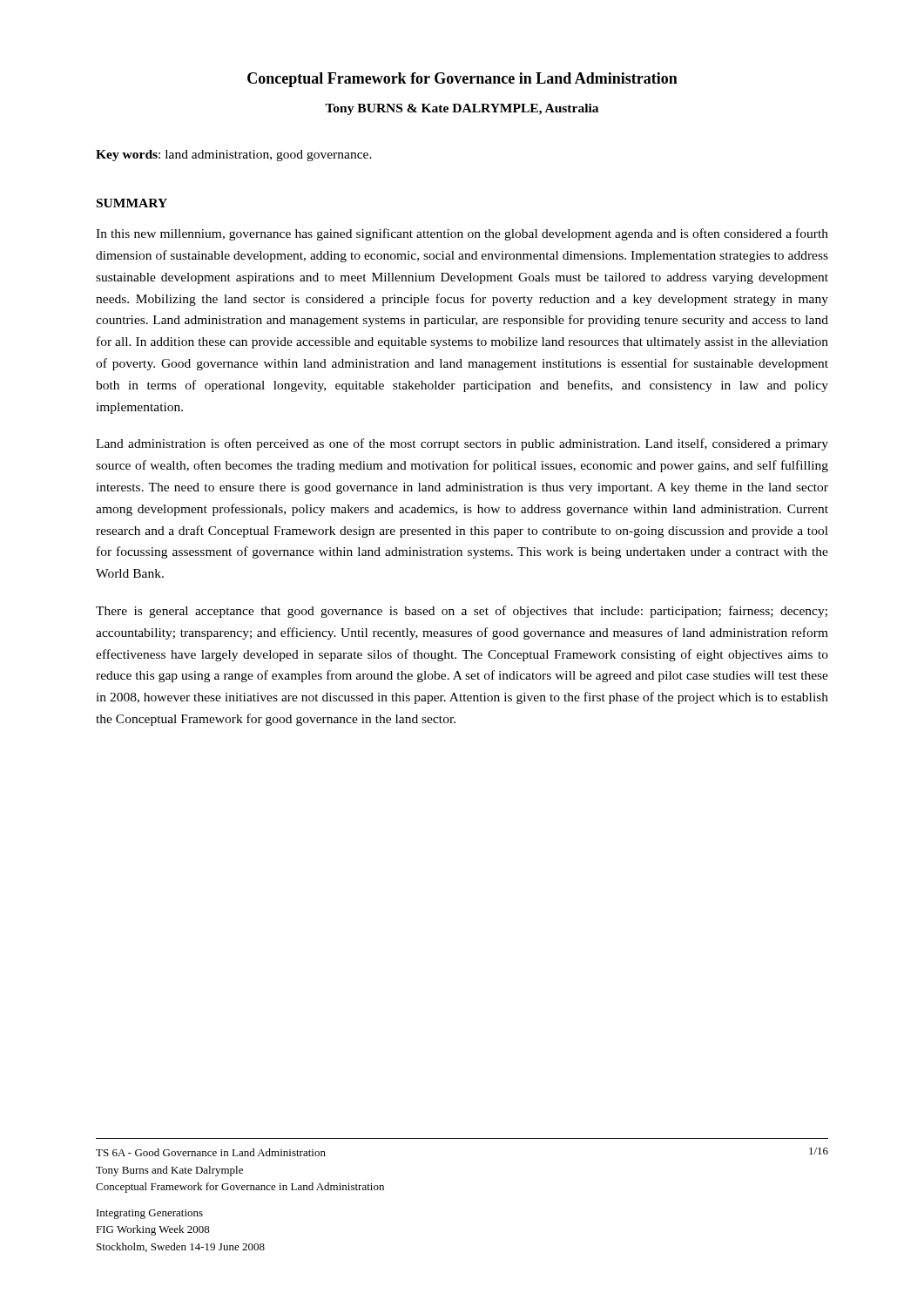Locate the block of text that opens with "There is general"

(462, 664)
